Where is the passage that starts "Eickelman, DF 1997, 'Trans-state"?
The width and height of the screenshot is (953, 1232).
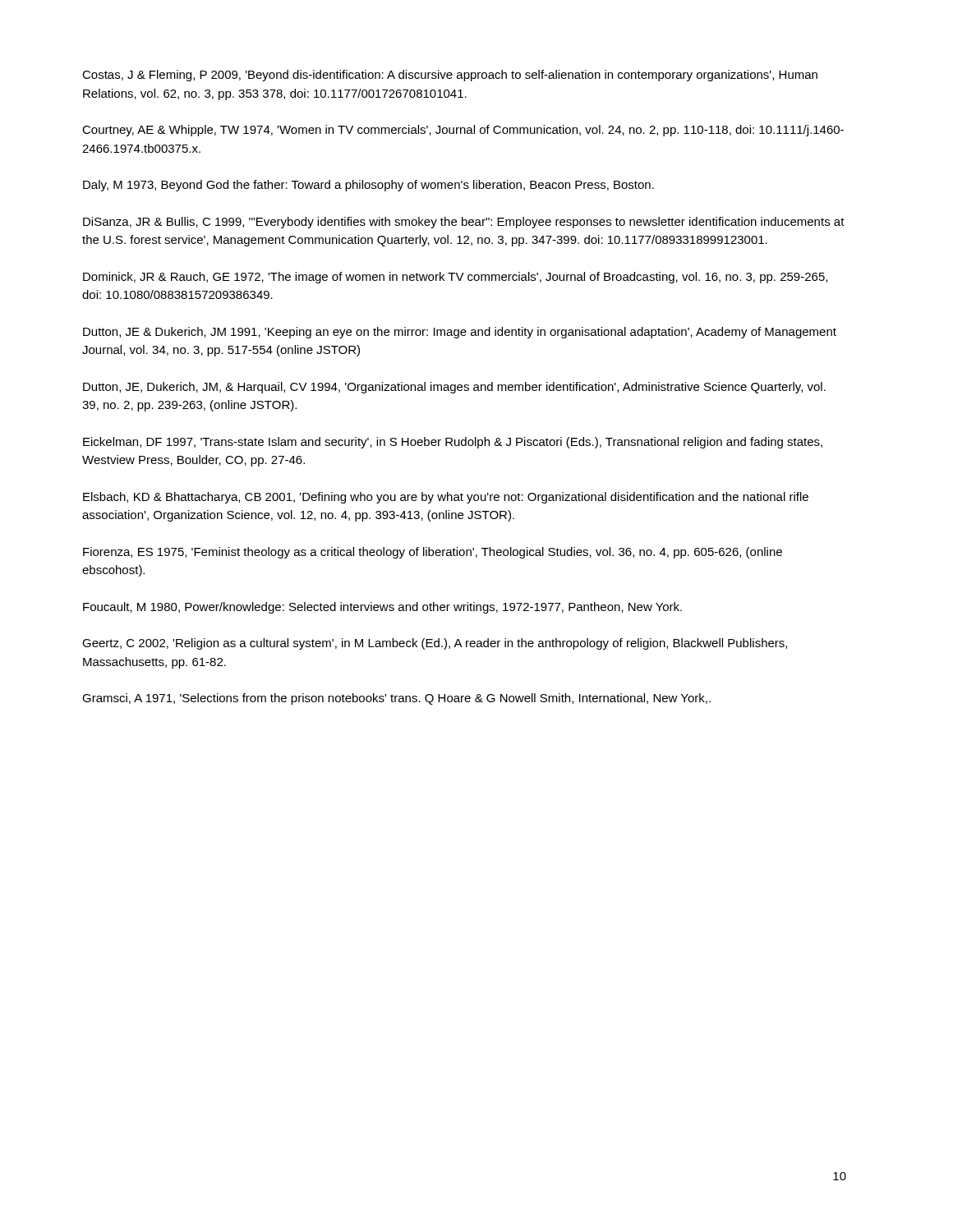click(x=453, y=450)
